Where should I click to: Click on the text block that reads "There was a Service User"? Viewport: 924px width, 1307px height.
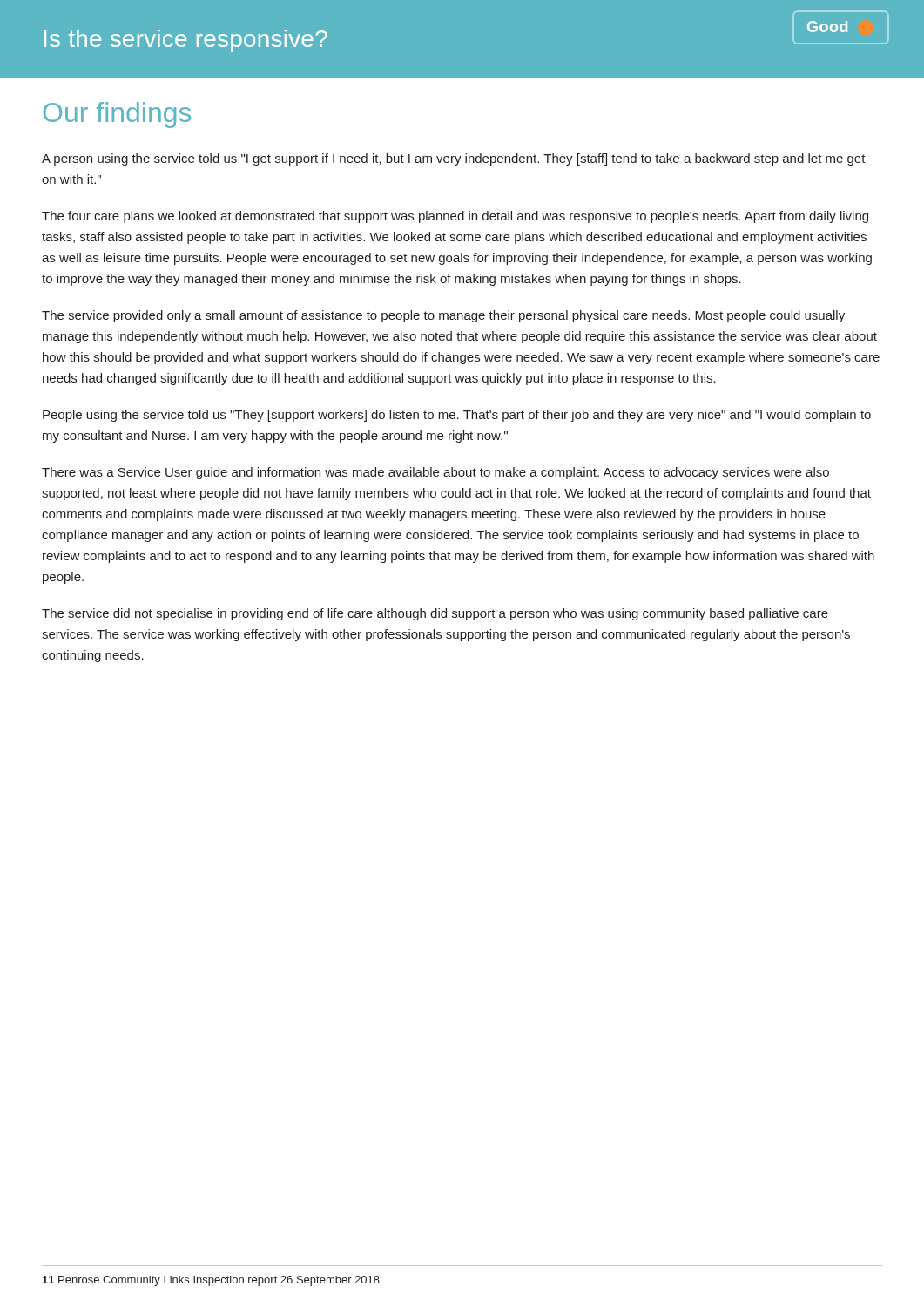pyautogui.click(x=462, y=525)
